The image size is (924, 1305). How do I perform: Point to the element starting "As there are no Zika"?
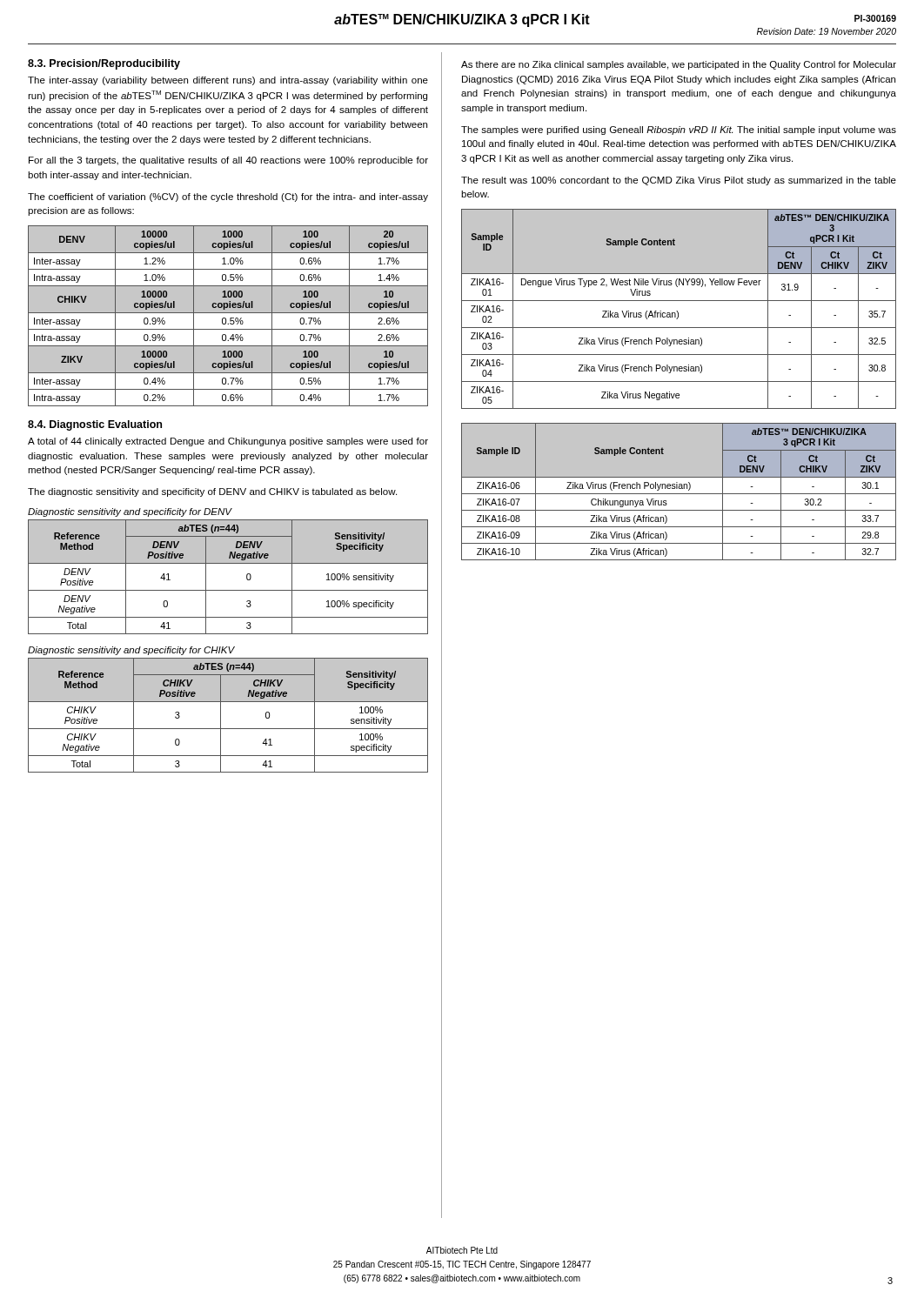(679, 86)
